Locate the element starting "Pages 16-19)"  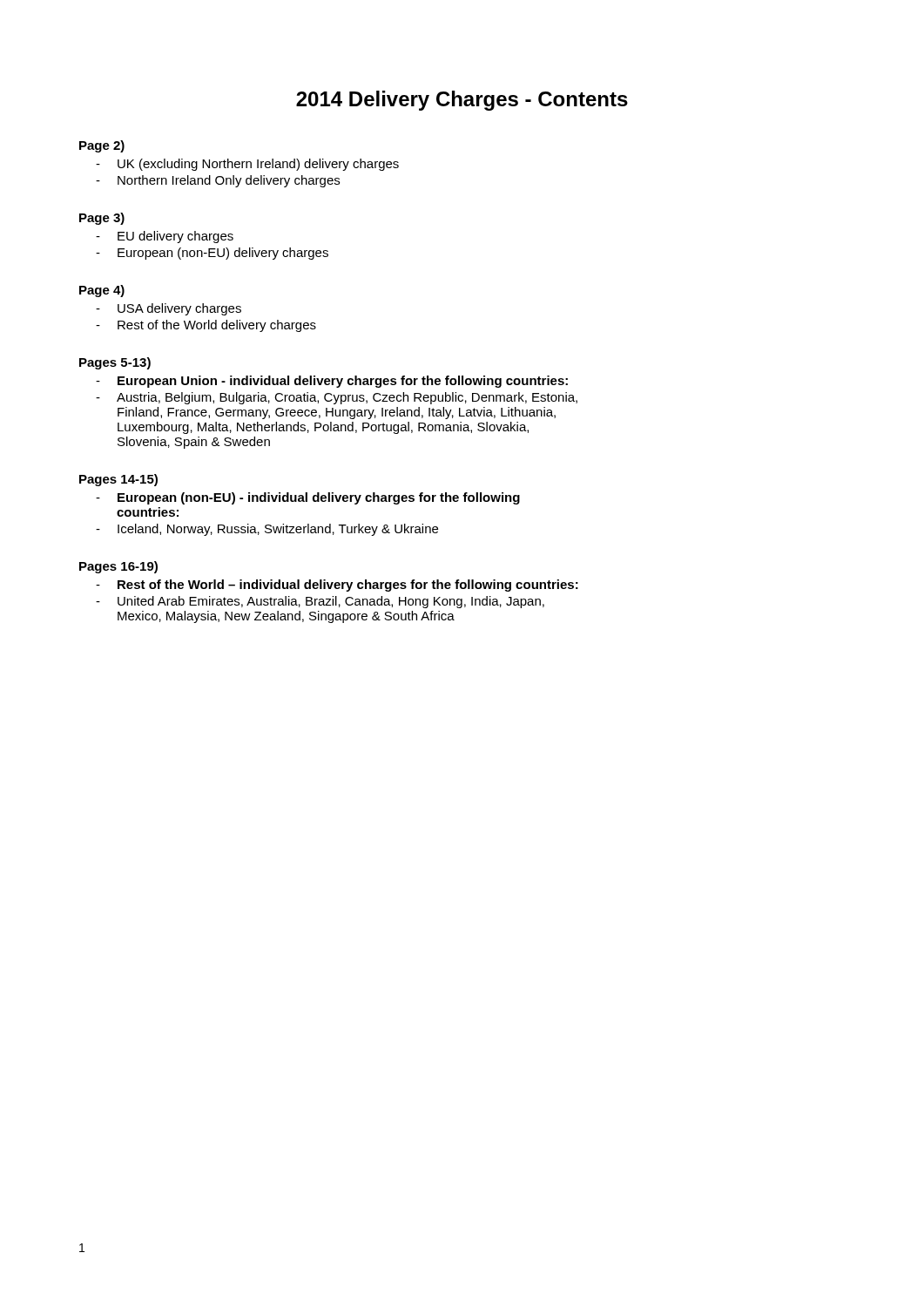(x=118, y=566)
